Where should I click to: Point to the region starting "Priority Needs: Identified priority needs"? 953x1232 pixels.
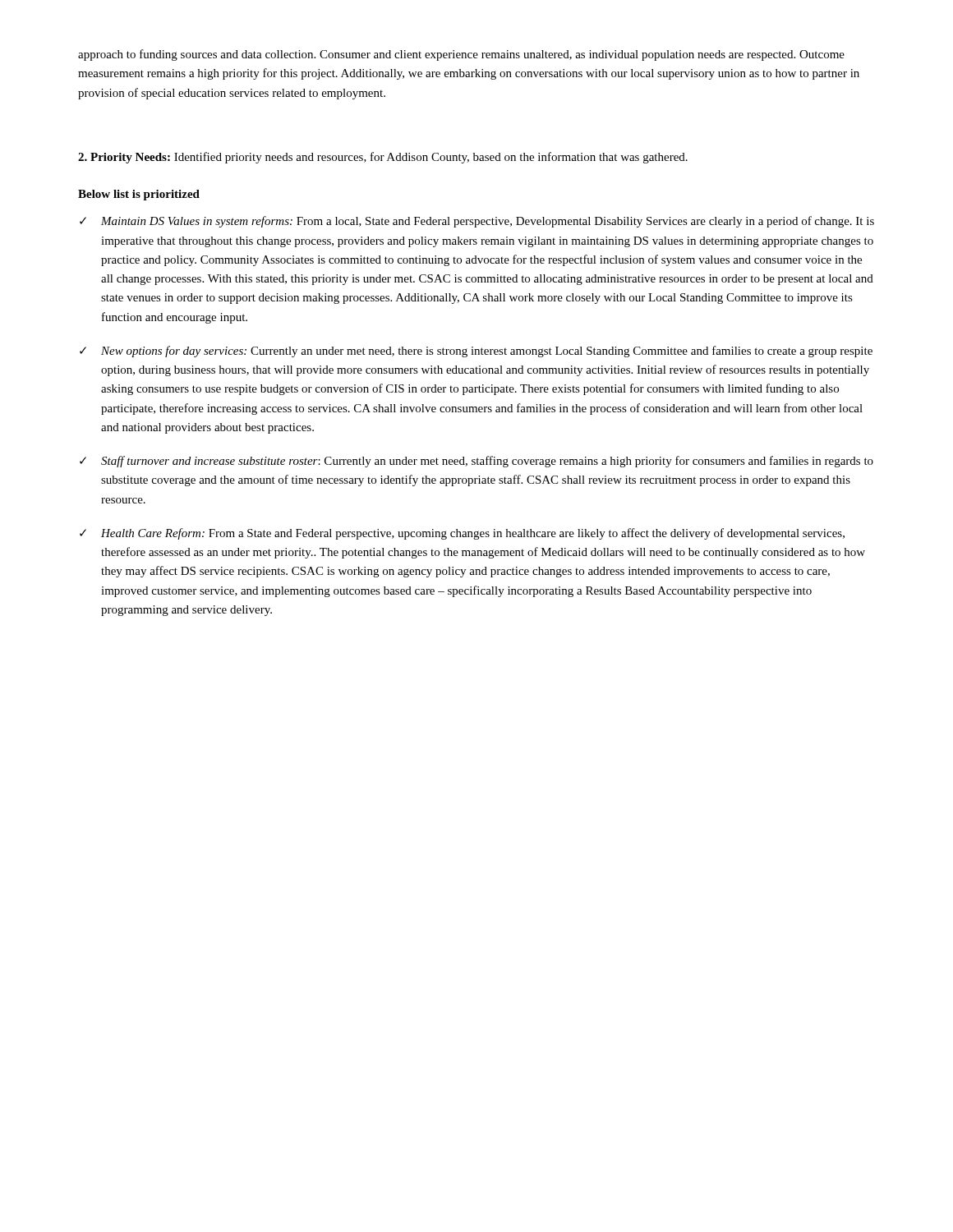tap(383, 157)
